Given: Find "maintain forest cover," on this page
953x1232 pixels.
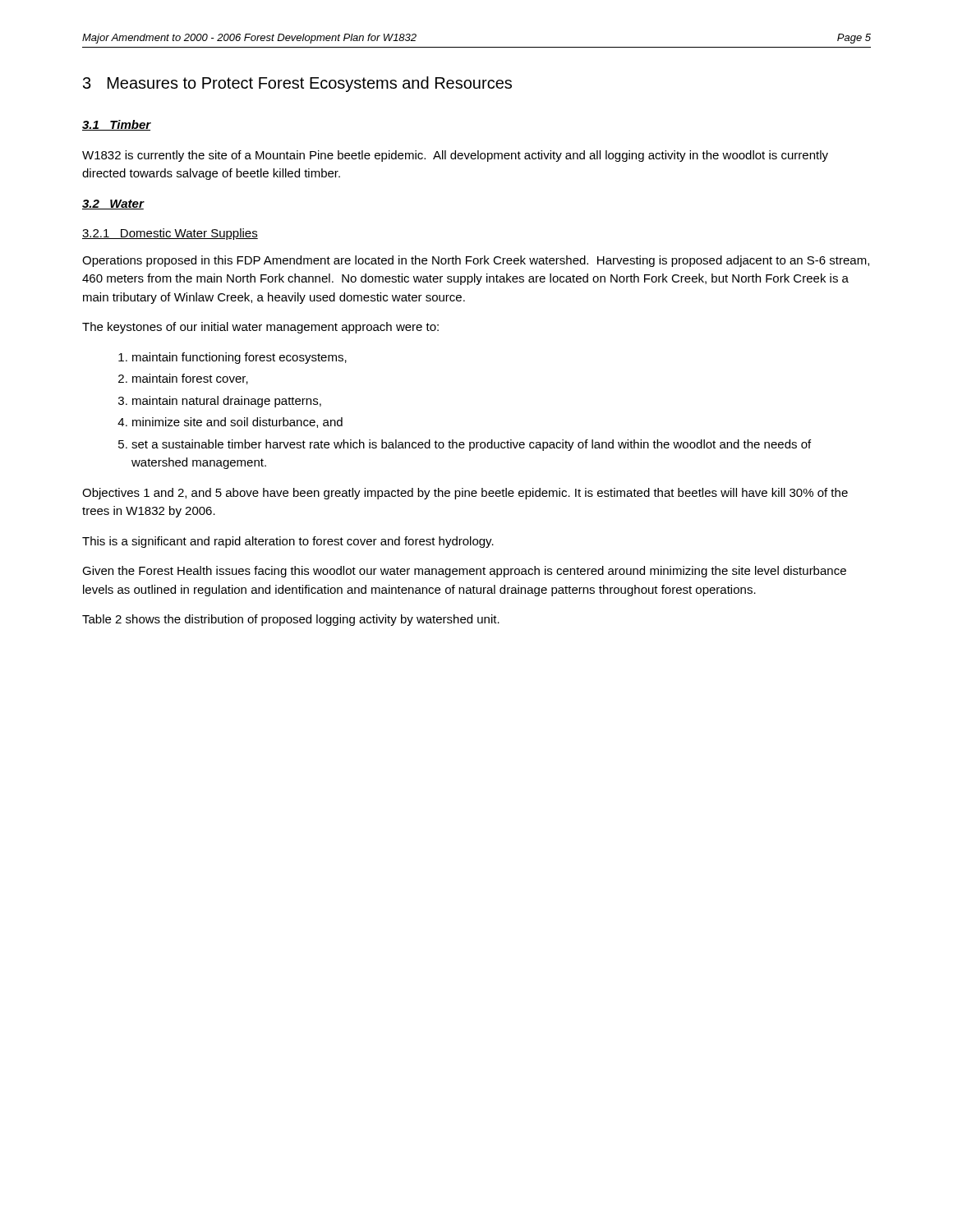Looking at the screenshot, I should tap(190, 379).
